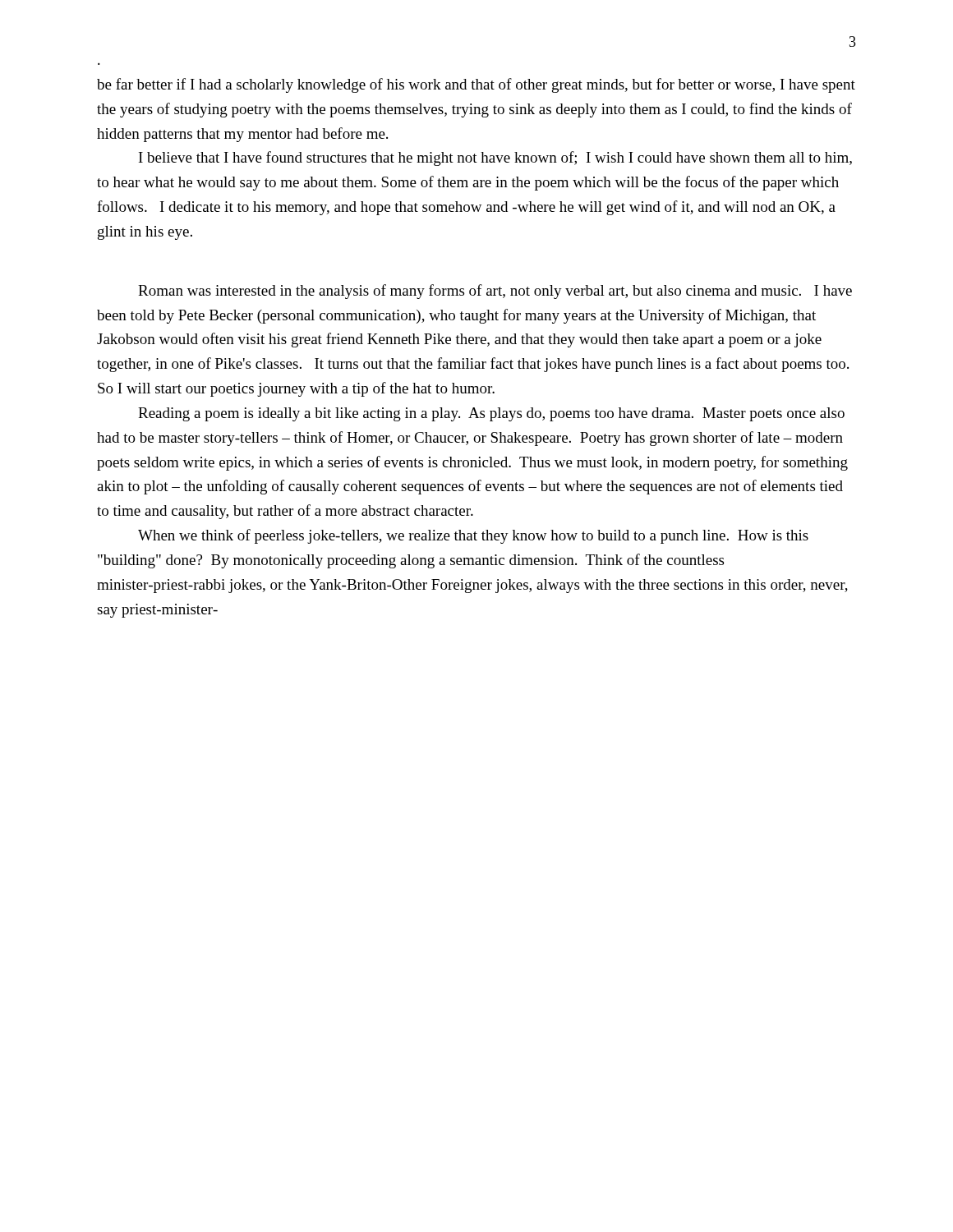
Task: Point to the block starting "be far better if I had a"
Action: (476, 158)
